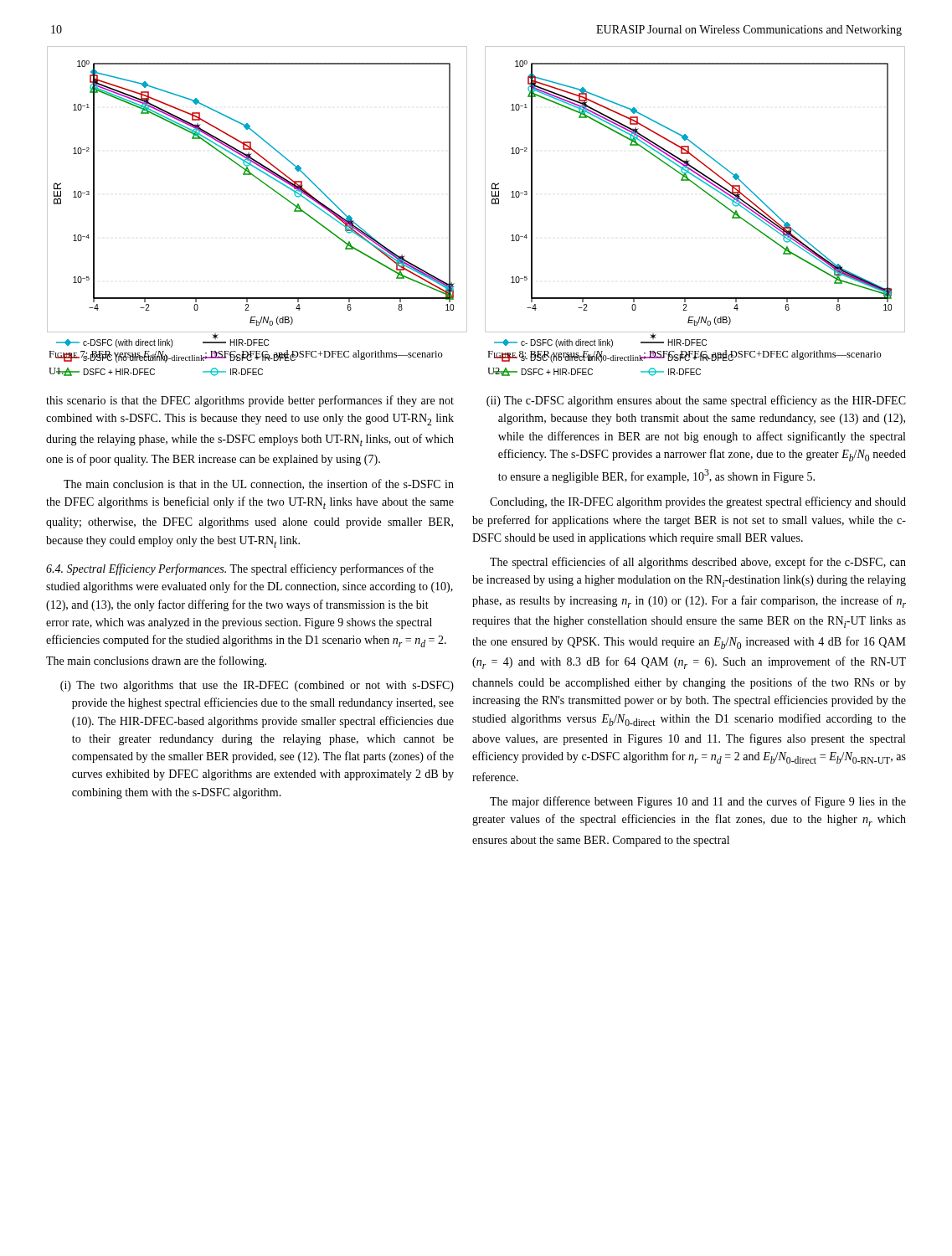Navigate to the region starting "The spectral efficiency performances"
The width and height of the screenshot is (952, 1256).
(x=250, y=615)
